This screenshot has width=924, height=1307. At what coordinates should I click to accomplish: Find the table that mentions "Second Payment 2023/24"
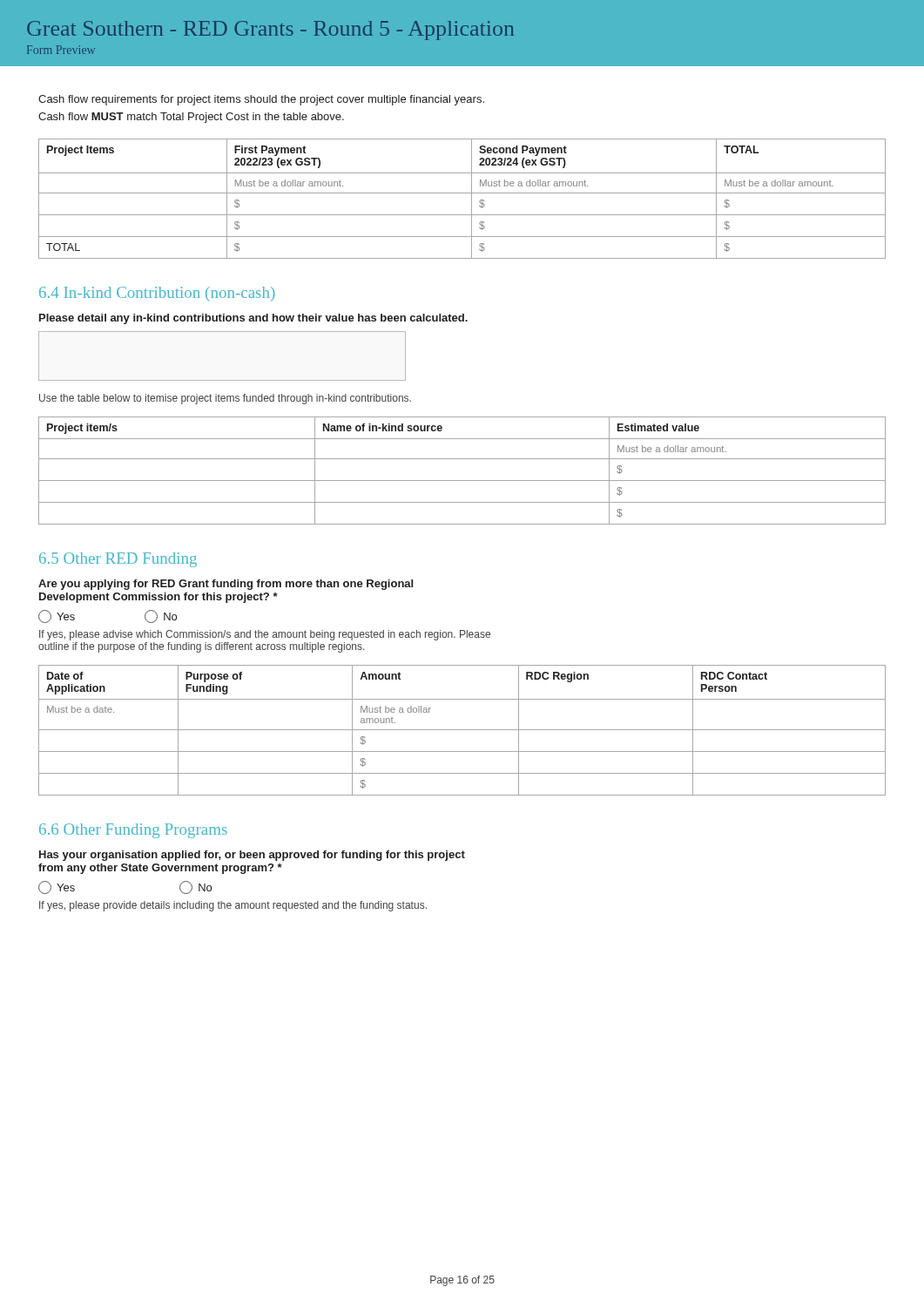tap(462, 199)
